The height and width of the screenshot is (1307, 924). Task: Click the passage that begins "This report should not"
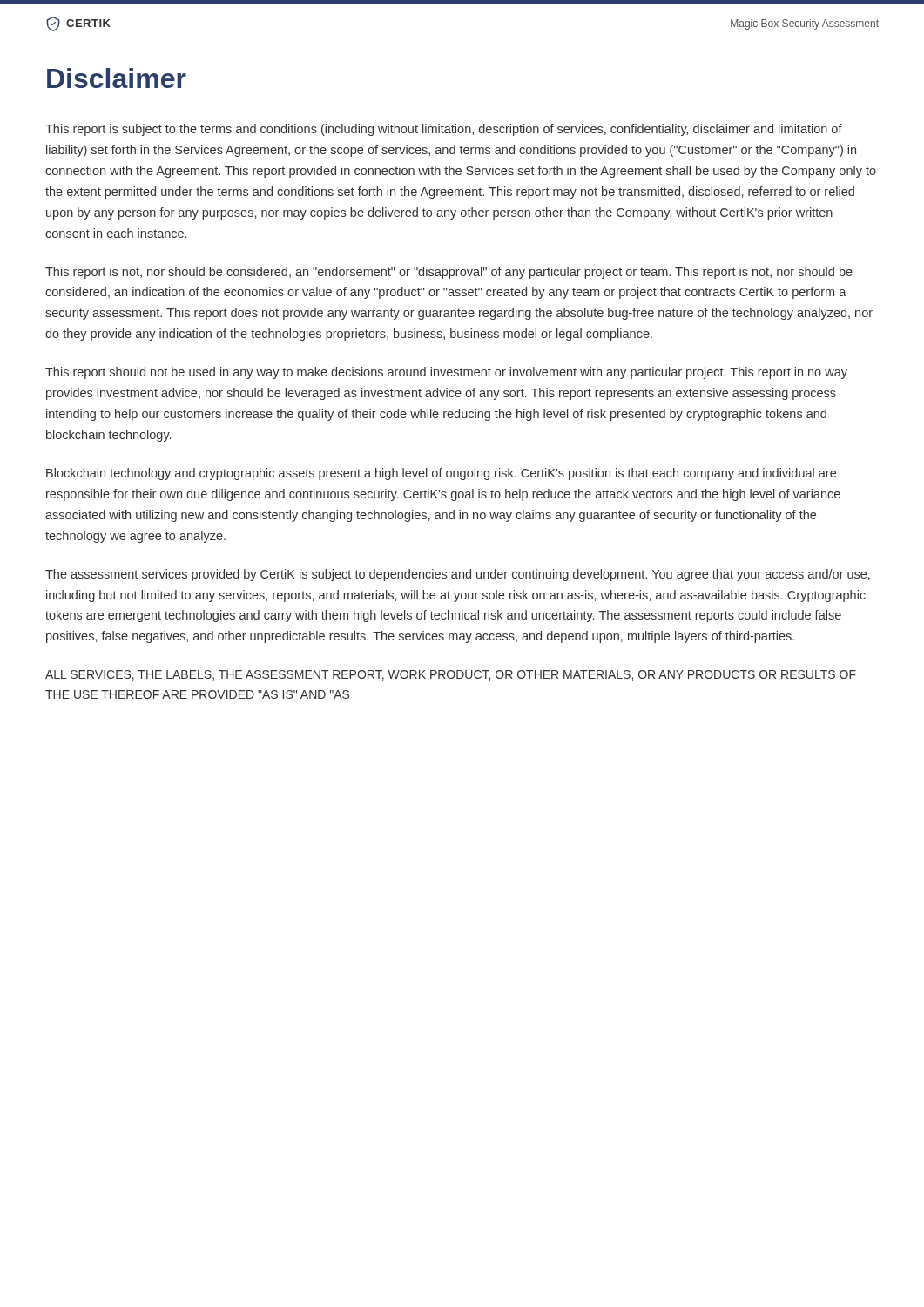point(446,404)
